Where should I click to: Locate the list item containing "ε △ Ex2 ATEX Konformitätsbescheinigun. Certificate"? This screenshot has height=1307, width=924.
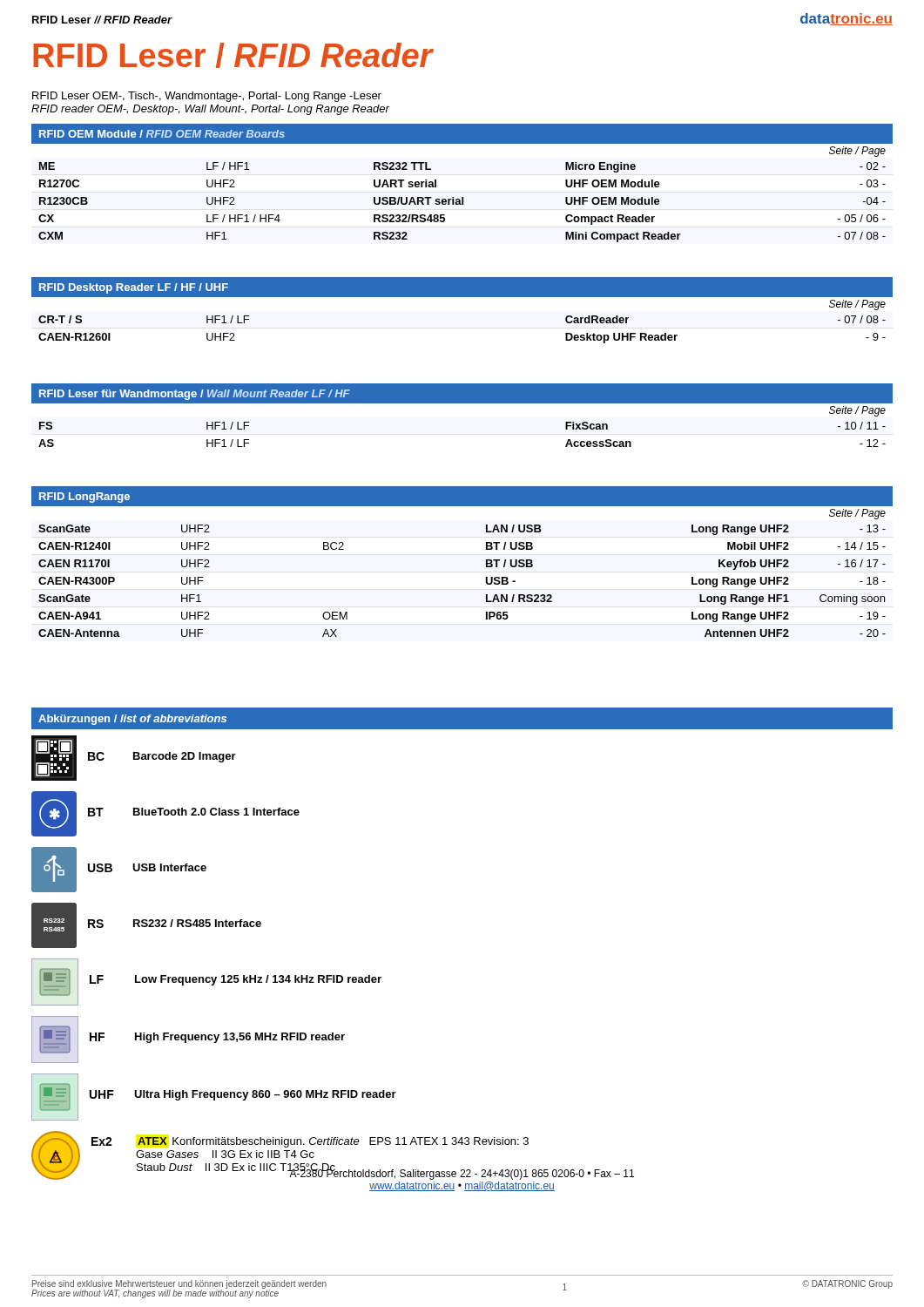[280, 1155]
